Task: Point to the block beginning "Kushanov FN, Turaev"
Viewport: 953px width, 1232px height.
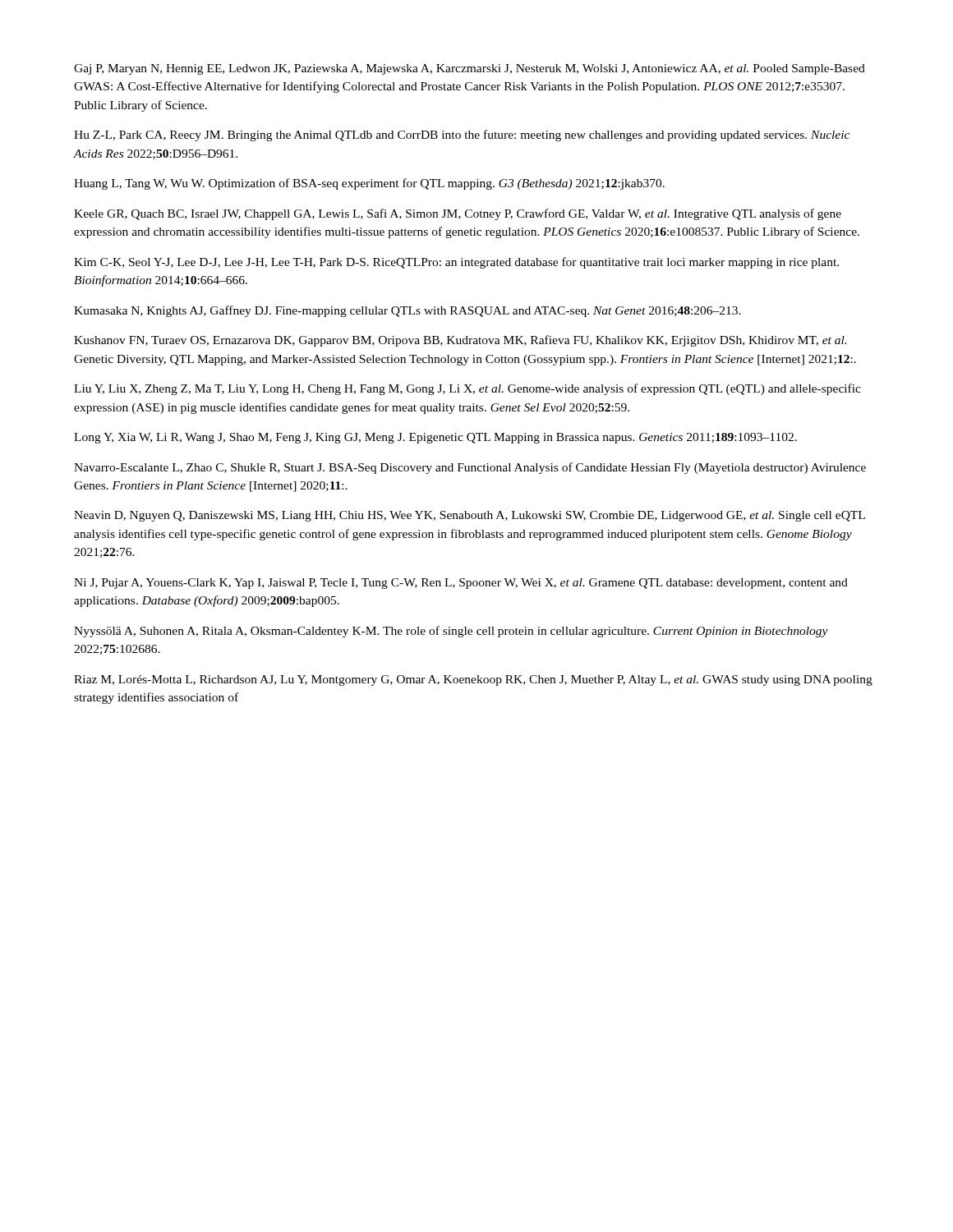Action: point(465,349)
